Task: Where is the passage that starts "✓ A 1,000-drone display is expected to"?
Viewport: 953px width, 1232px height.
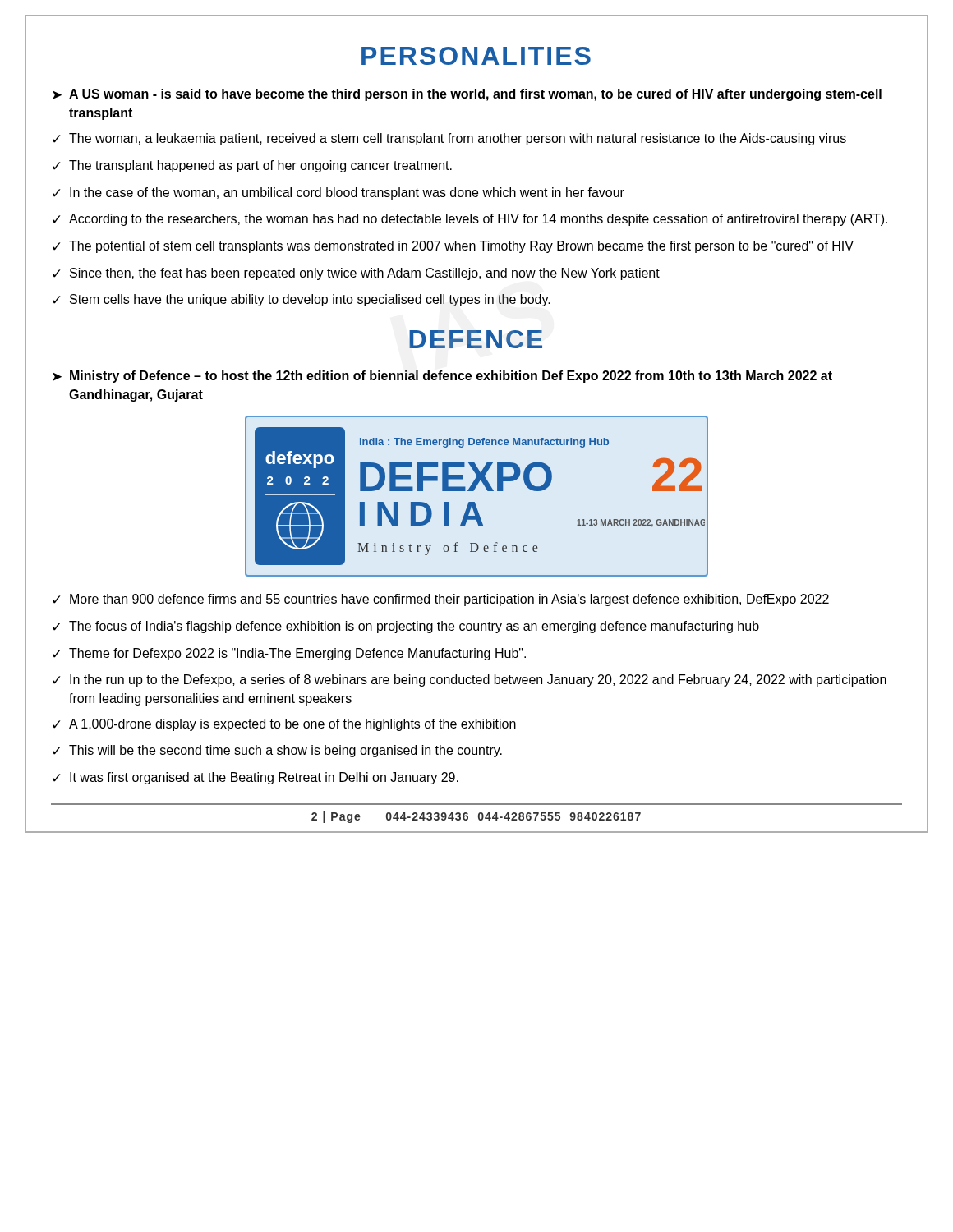Action: pos(284,725)
